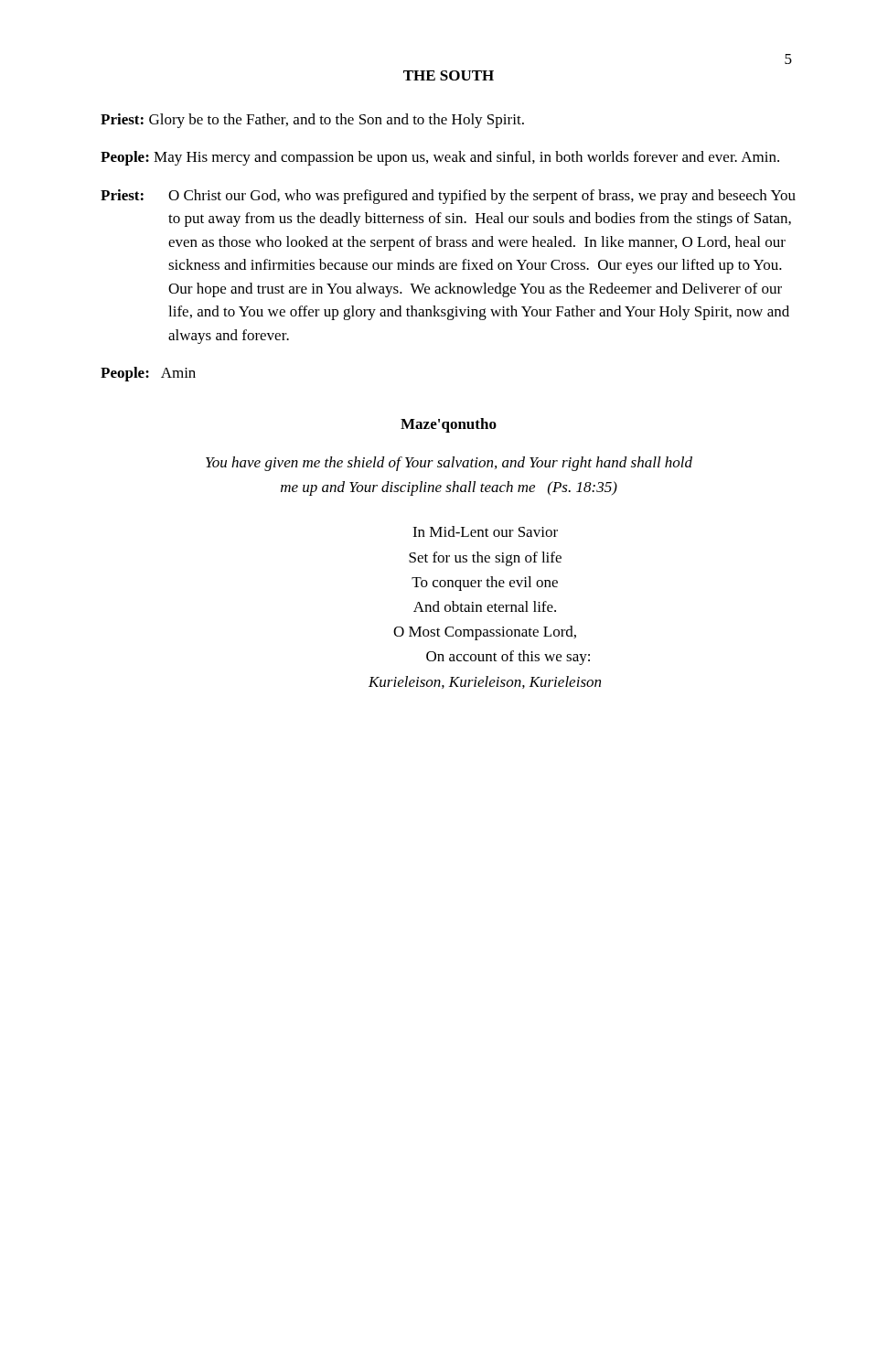This screenshot has height=1372, width=888.
Task: Select the text starting "You have given me"
Action: coord(449,475)
